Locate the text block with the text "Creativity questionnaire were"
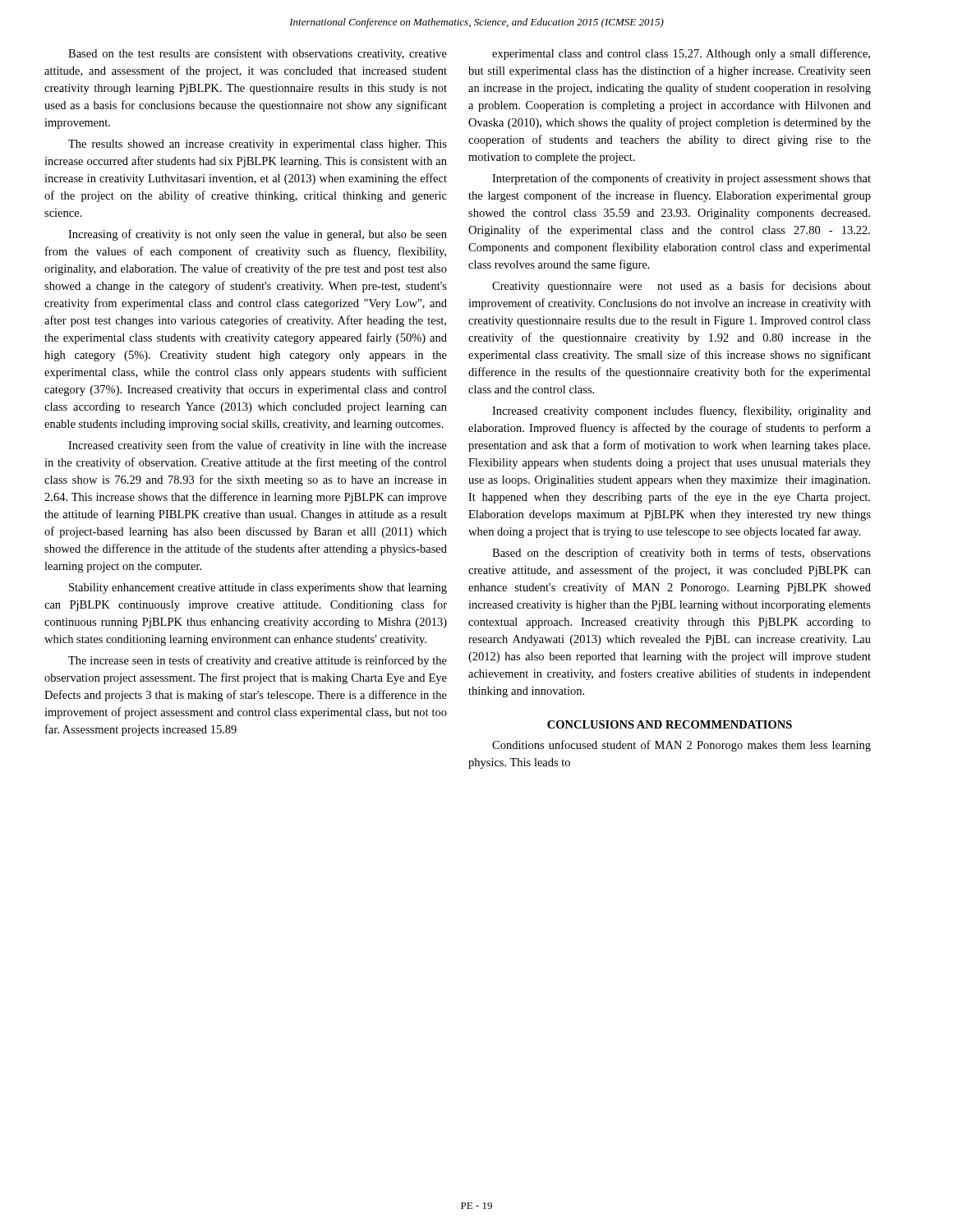Viewport: 953px width, 1232px height. click(670, 338)
